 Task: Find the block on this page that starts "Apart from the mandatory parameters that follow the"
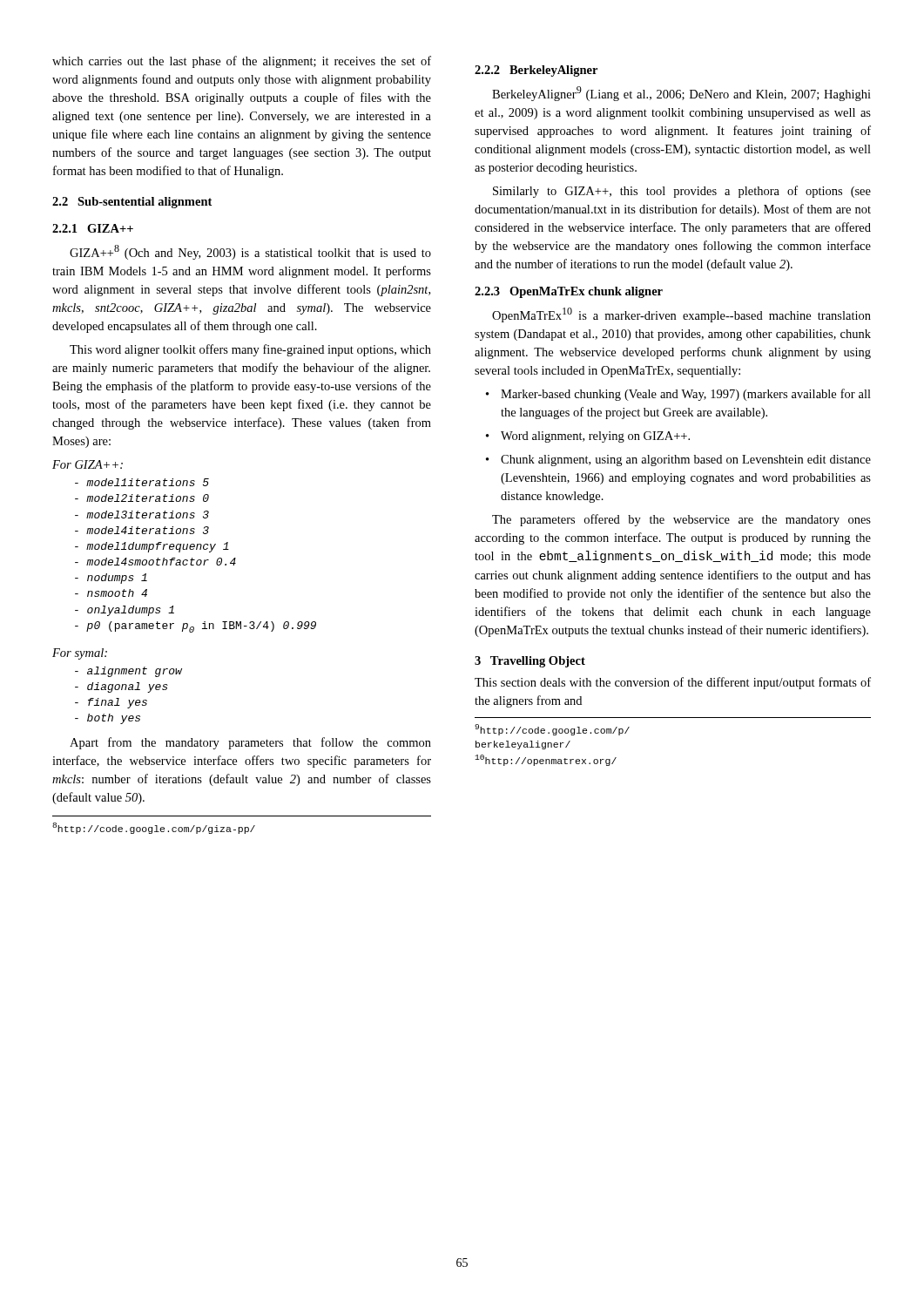242,771
